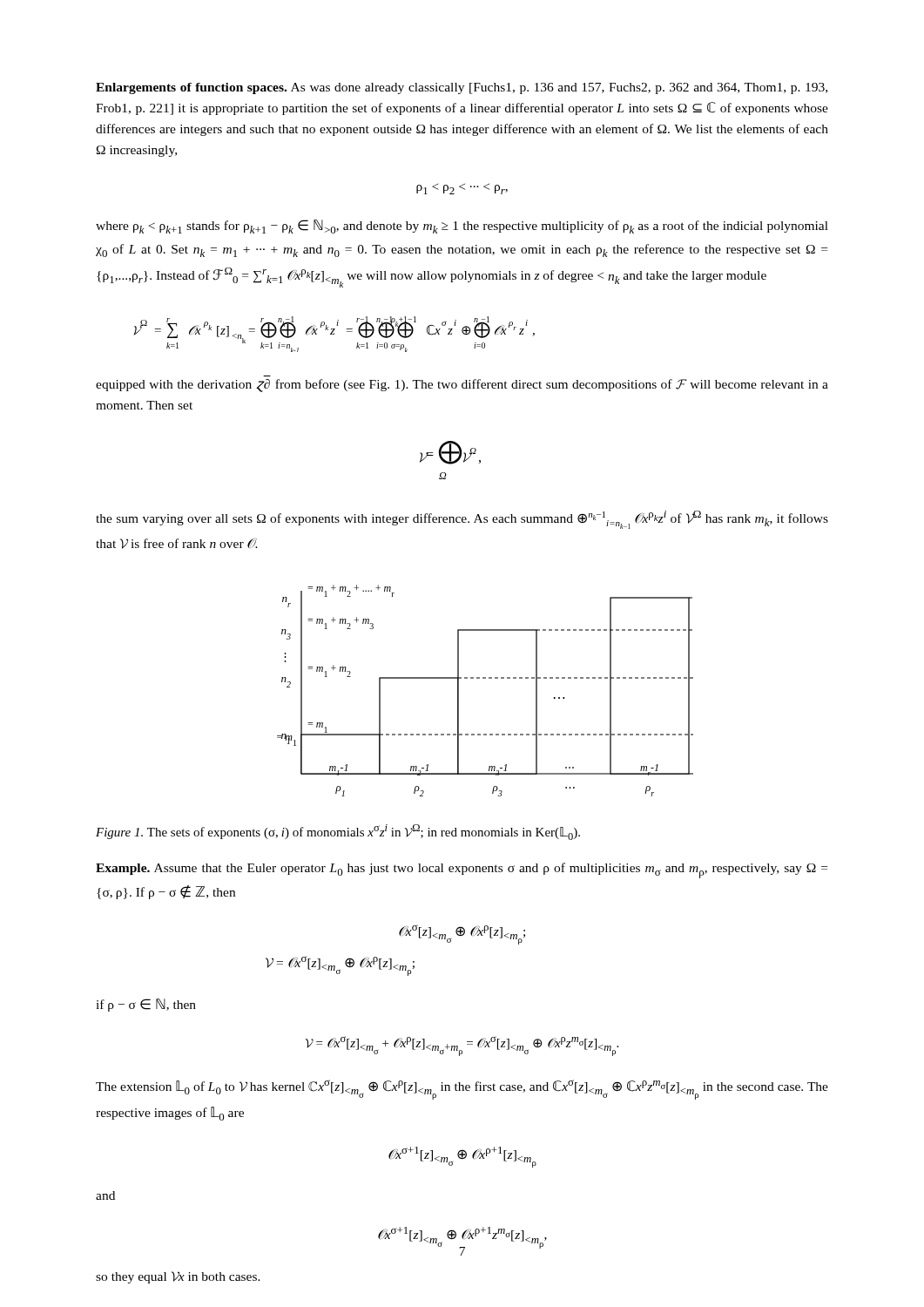Find the illustration

pyautogui.click(x=462, y=694)
